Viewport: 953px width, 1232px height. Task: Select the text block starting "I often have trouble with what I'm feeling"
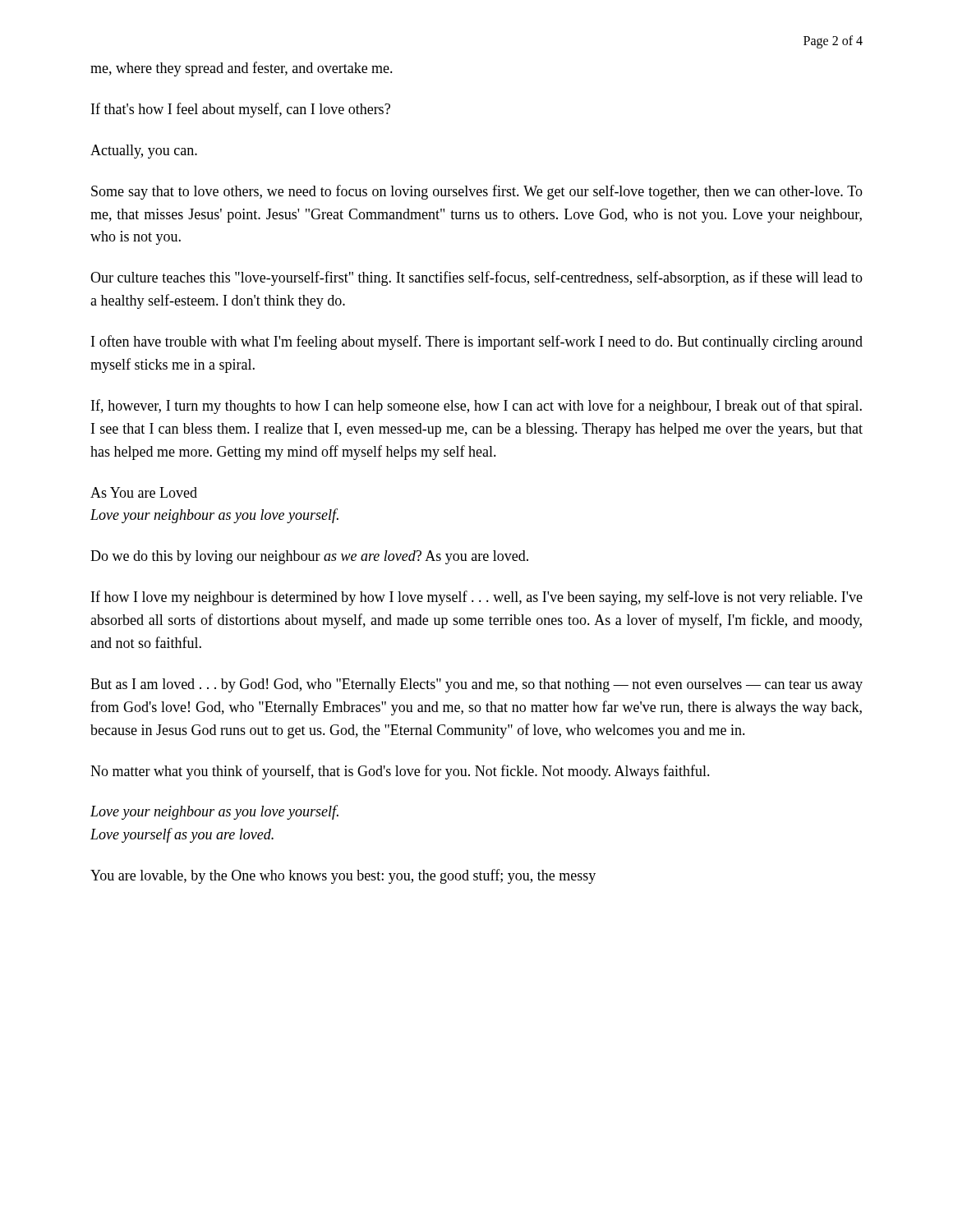click(x=476, y=353)
